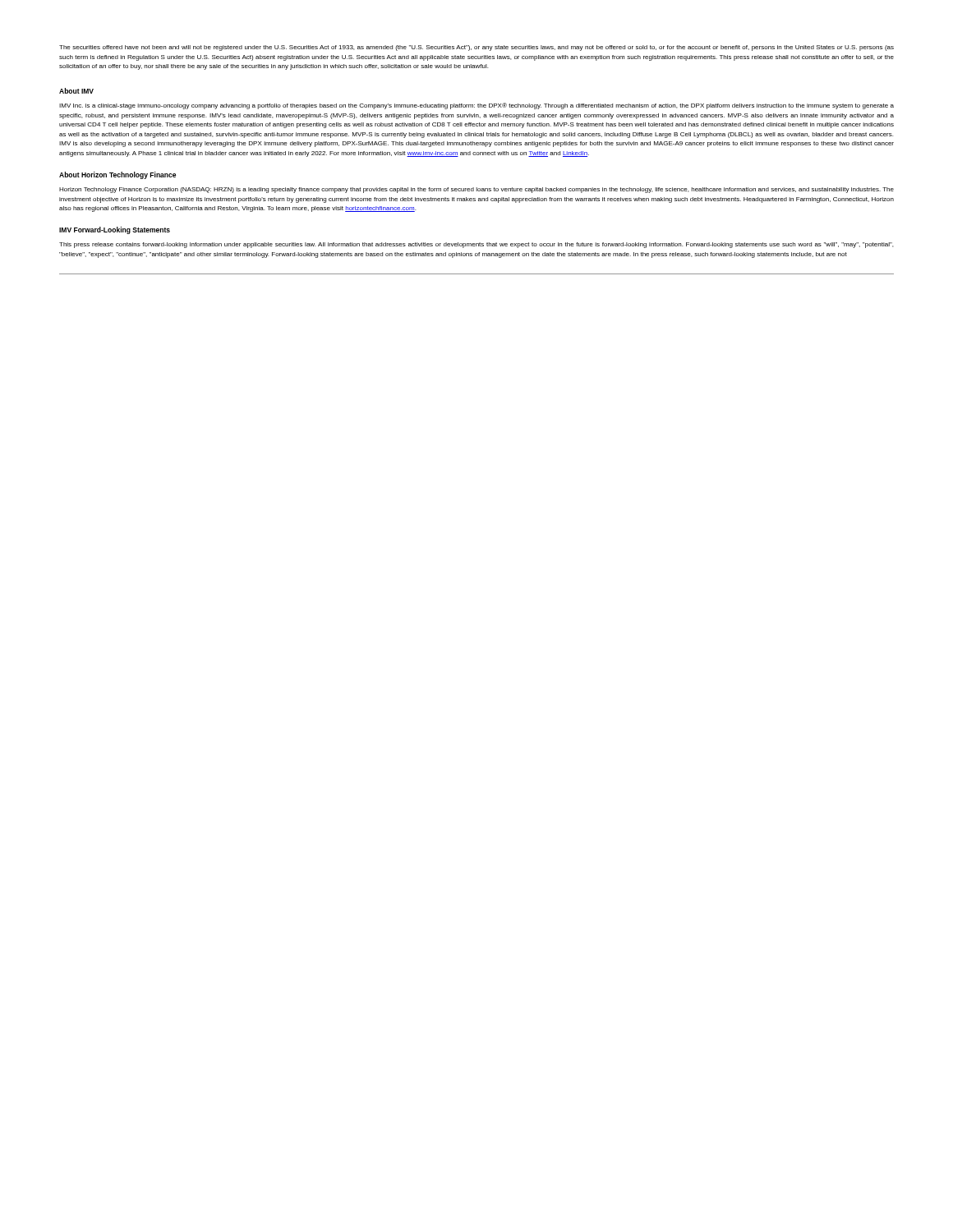Click on the text block starting "About Horizon Technology Finance"
The width and height of the screenshot is (953, 1232).
point(118,175)
